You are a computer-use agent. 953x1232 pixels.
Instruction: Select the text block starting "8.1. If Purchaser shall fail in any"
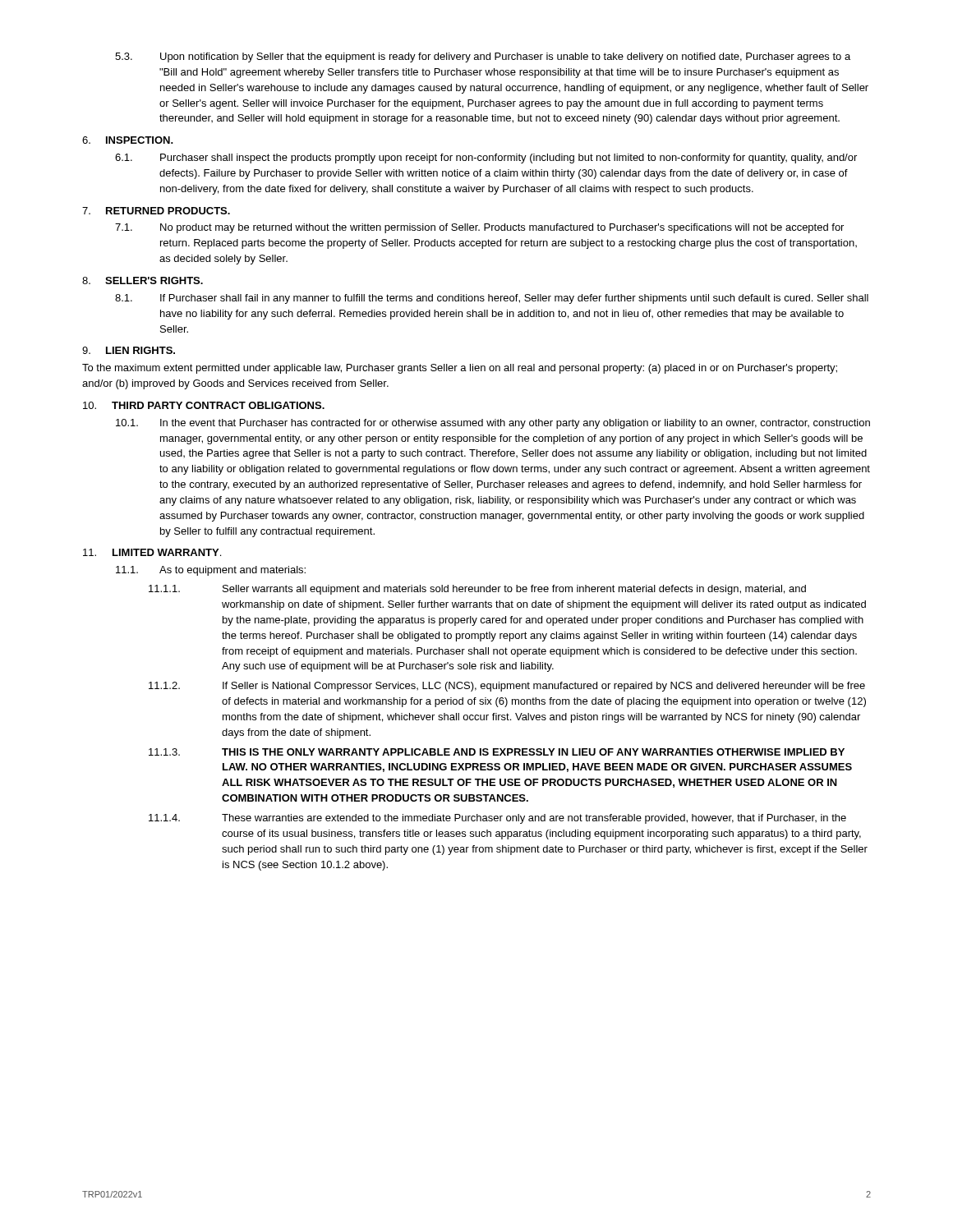[493, 314]
